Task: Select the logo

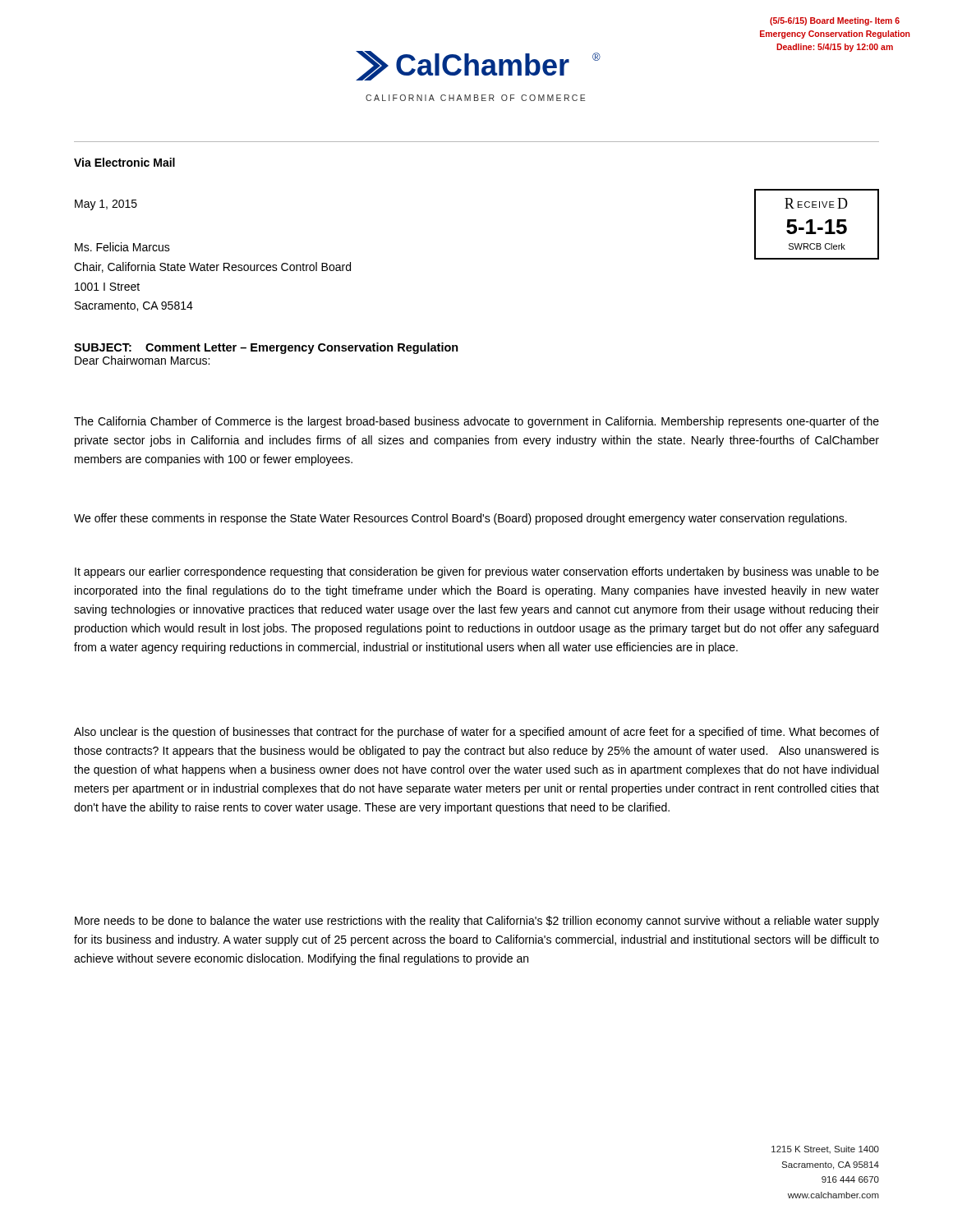Action: point(476,73)
